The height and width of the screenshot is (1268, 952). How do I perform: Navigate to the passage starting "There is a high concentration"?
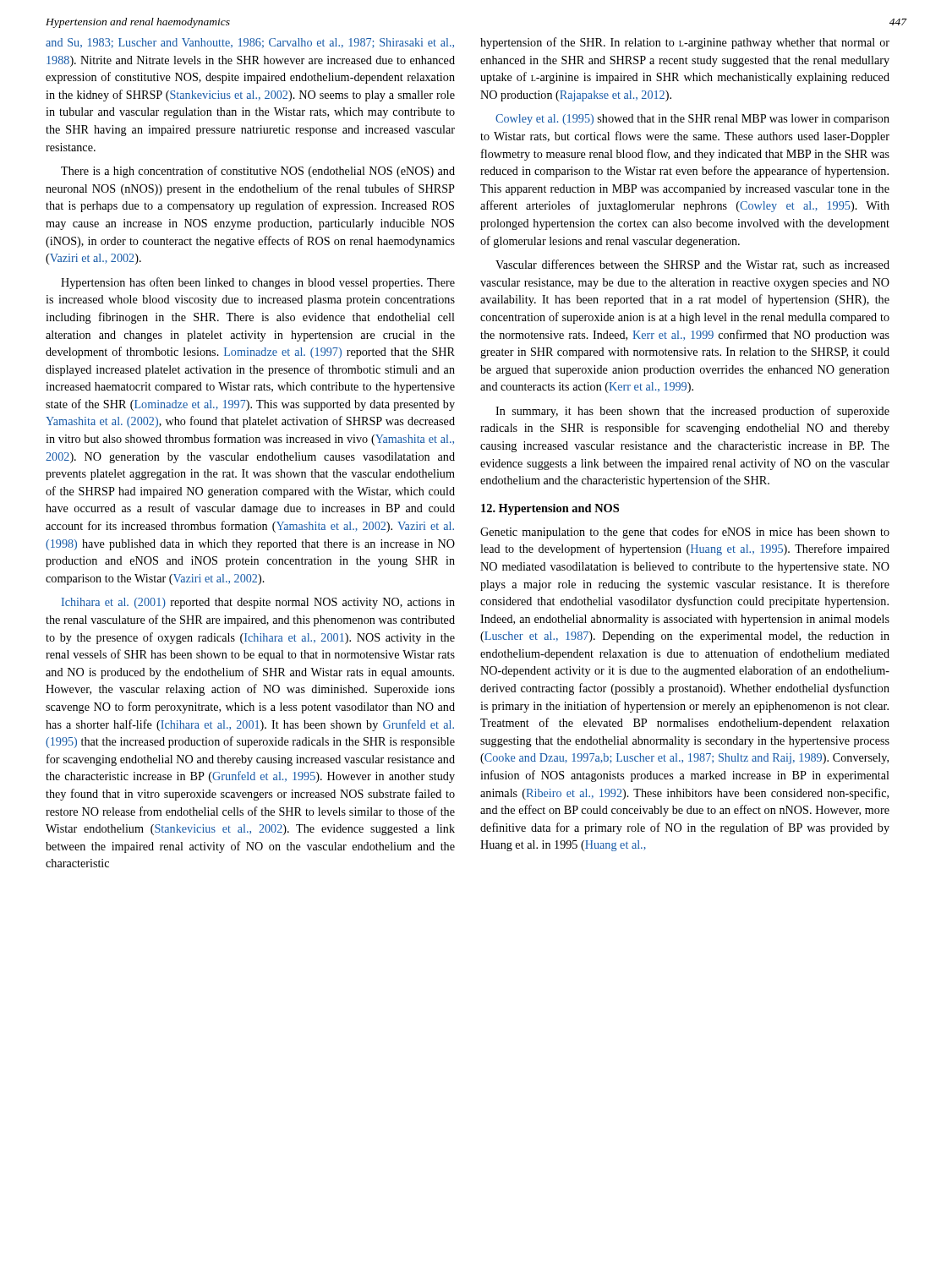250,215
